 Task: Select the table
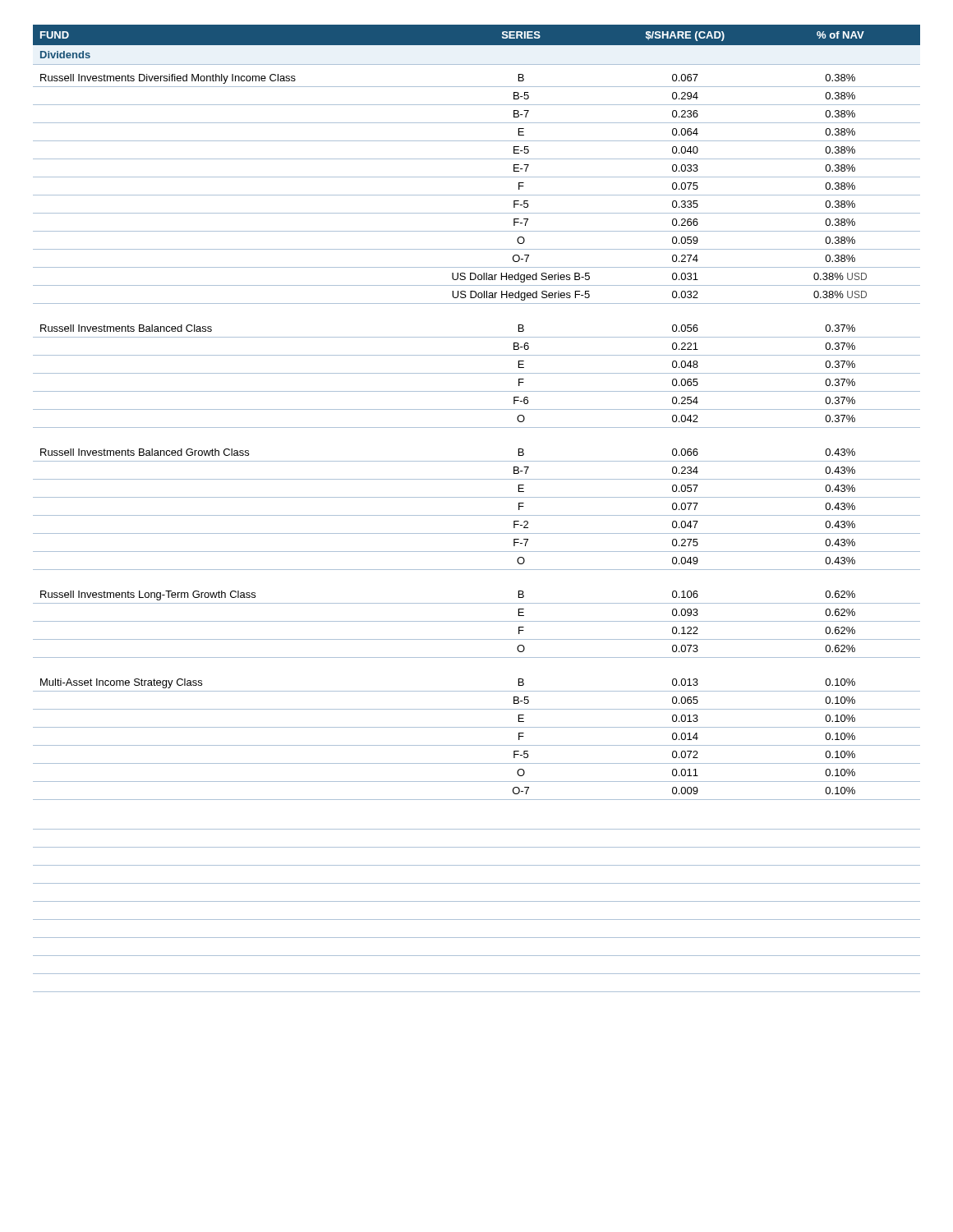pos(476,508)
